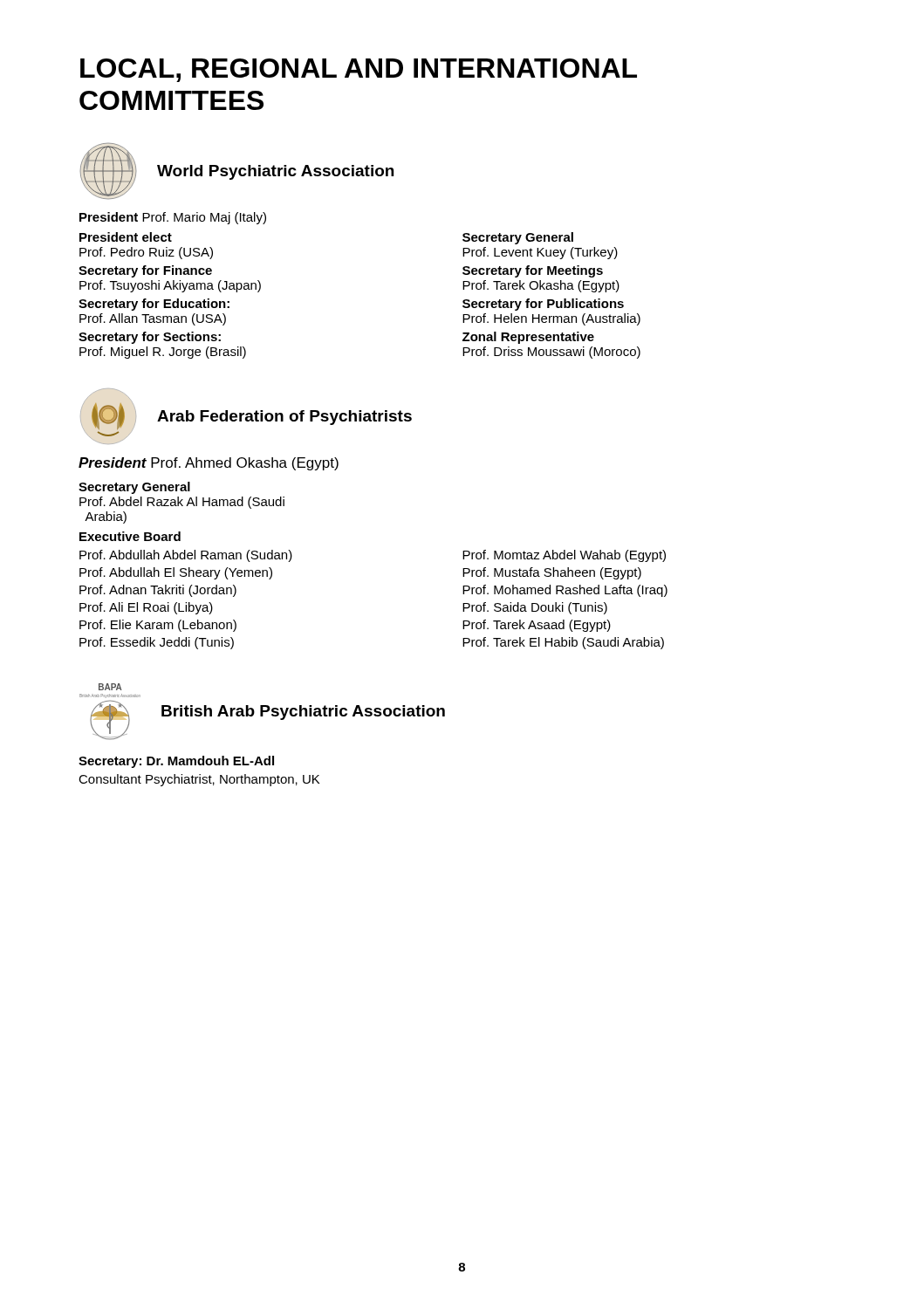Image resolution: width=924 pixels, height=1309 pixels.
Task: Find "Prof. Mustafa Shaheen (Egypt)" on this page
Action: point(552,572)
